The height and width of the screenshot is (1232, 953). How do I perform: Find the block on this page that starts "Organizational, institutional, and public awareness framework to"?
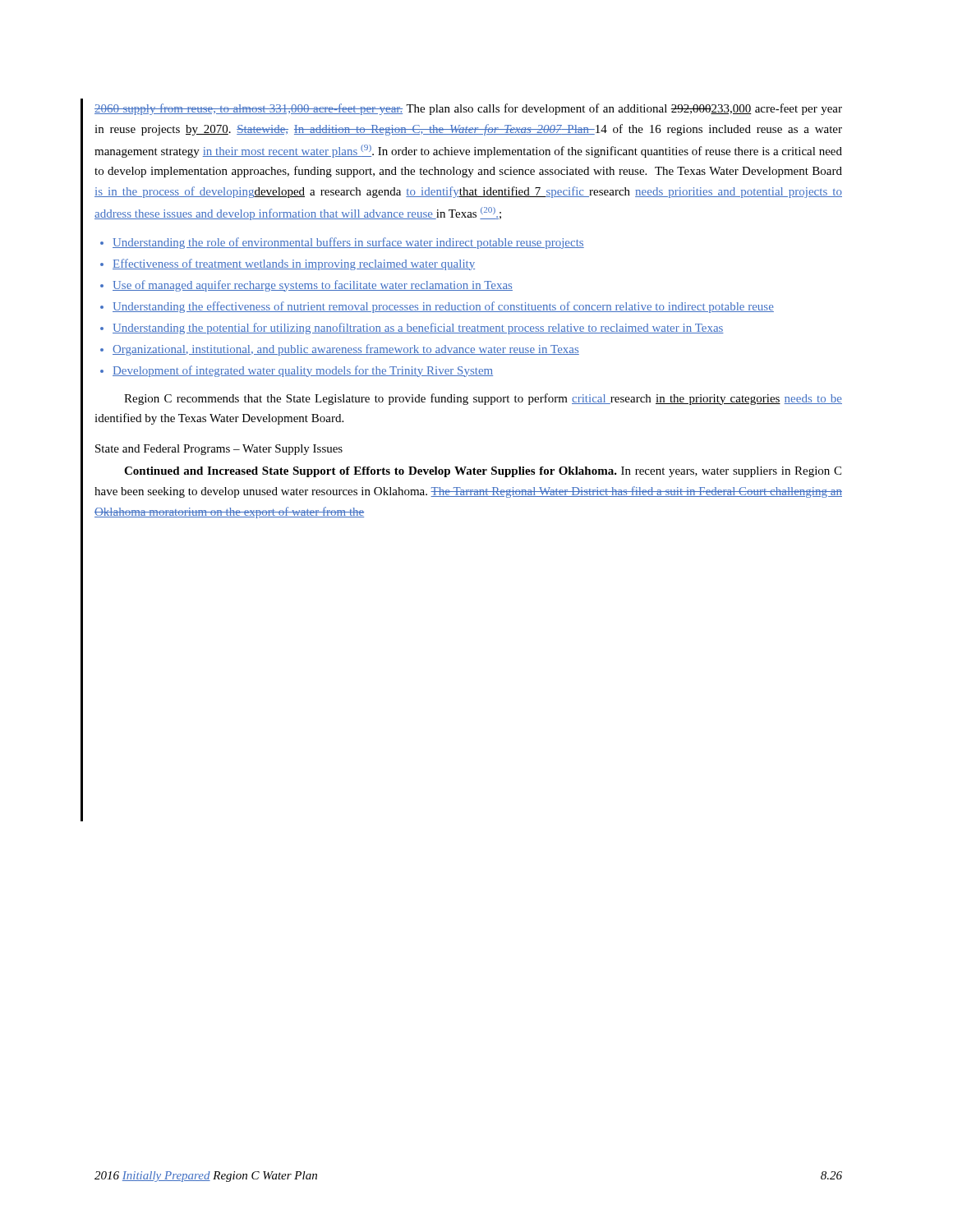tap(346, 349)
